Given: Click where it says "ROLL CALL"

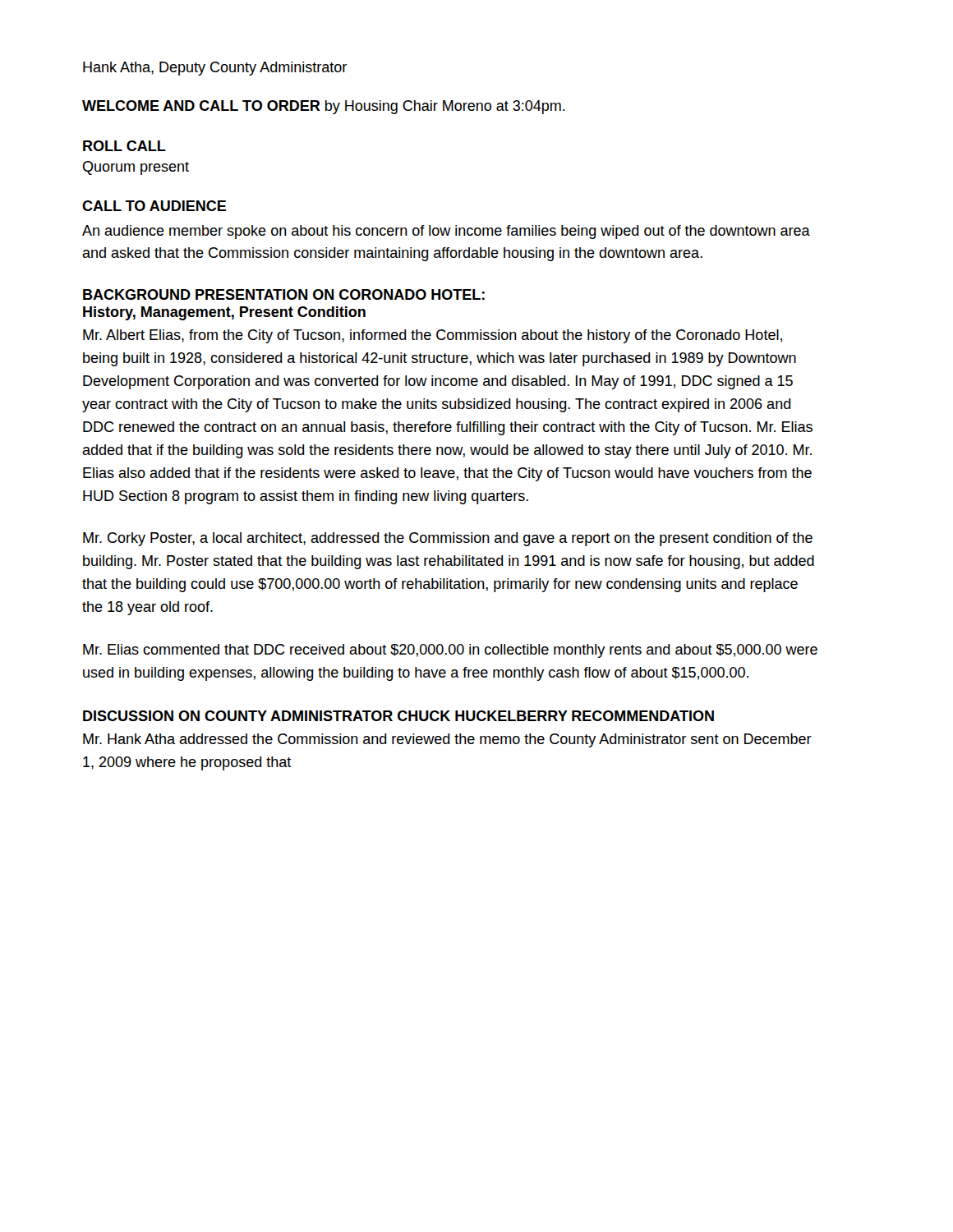Looking at the screenshot, I should (124, 146).
